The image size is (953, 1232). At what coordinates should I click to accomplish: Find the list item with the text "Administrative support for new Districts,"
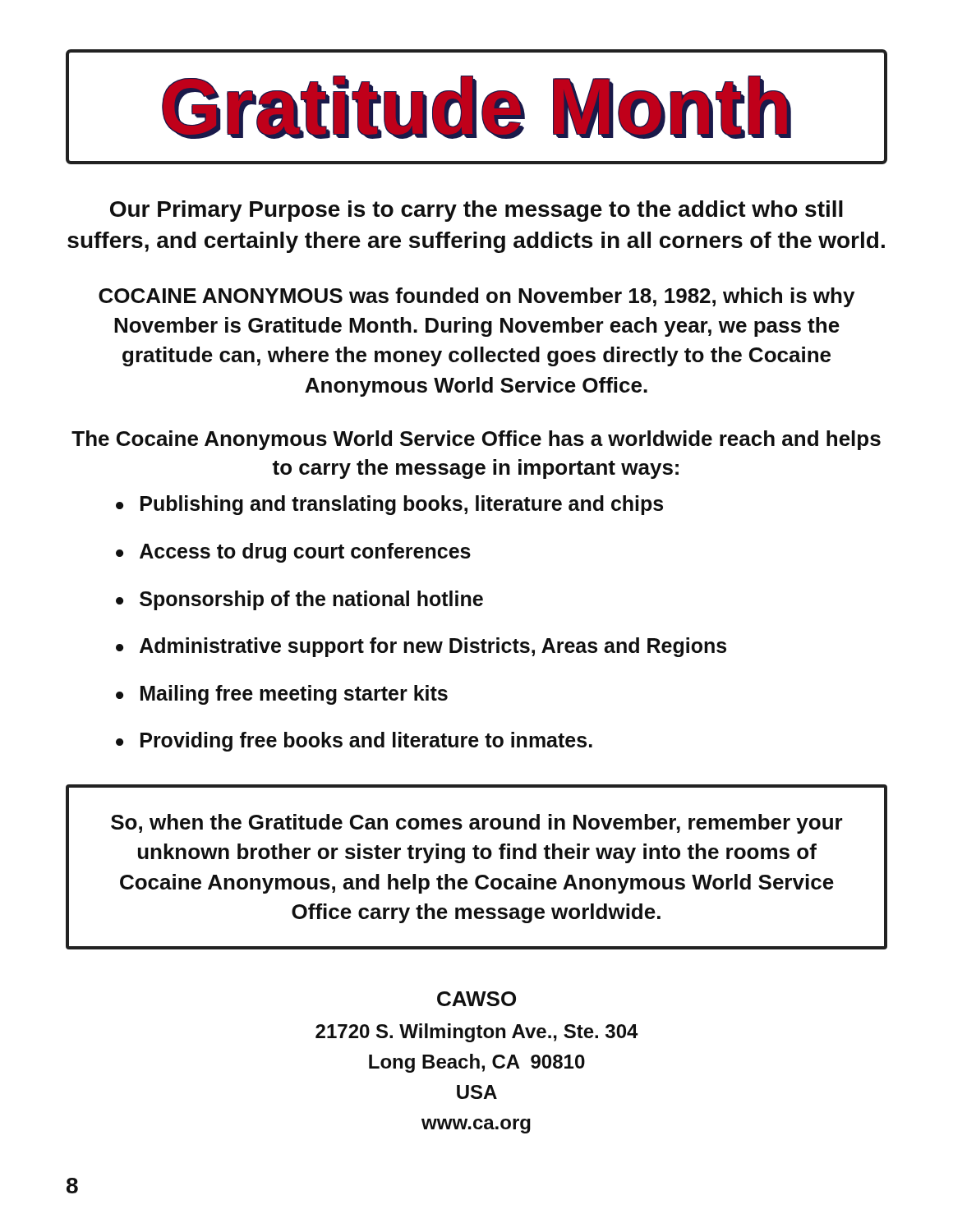click(433, 646)
